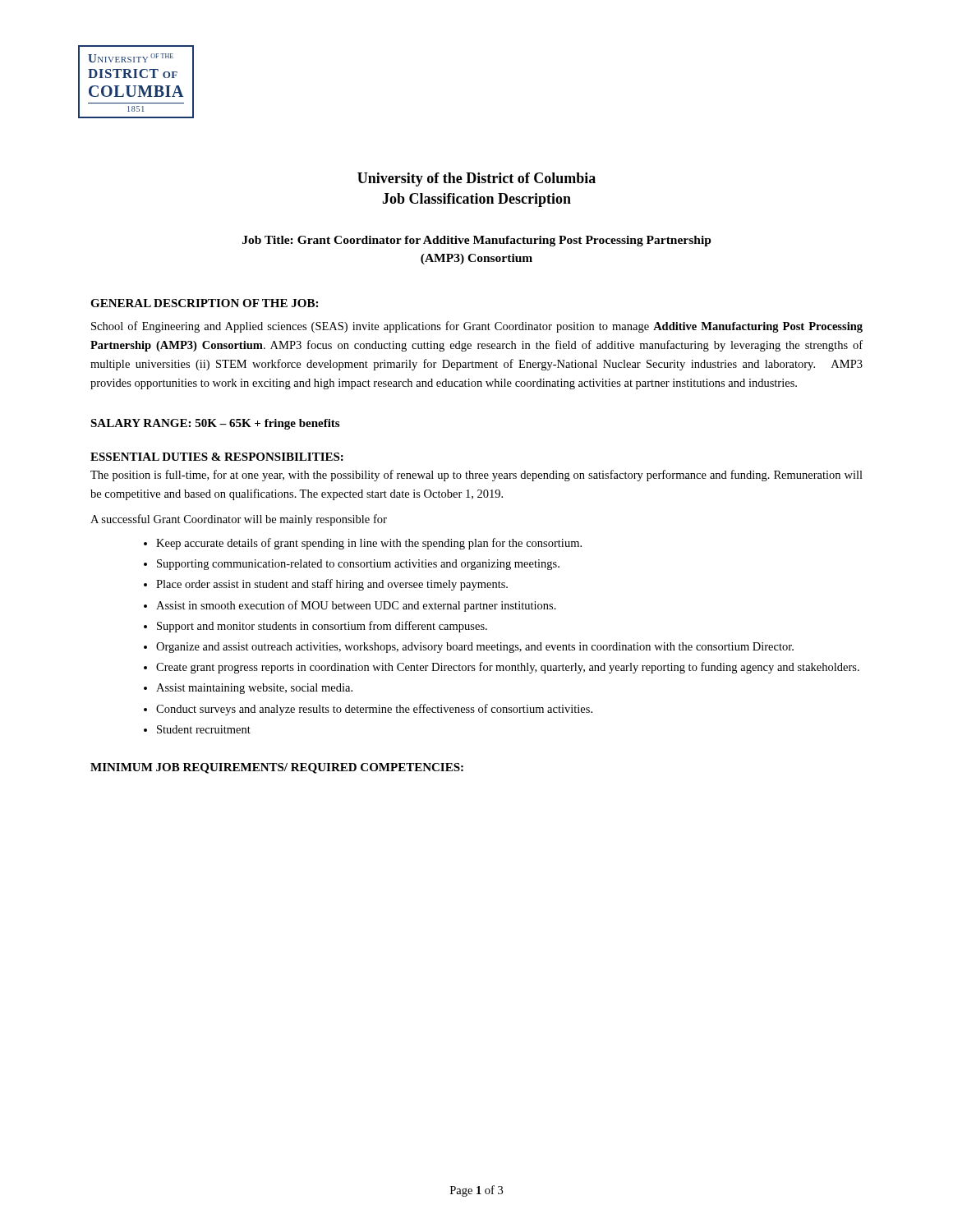The width and height of the screenshot is (953, 1232).
Task: Locate the text starting "Conduct surveys and analyze results to determine the"
Action: coord(375,708)
